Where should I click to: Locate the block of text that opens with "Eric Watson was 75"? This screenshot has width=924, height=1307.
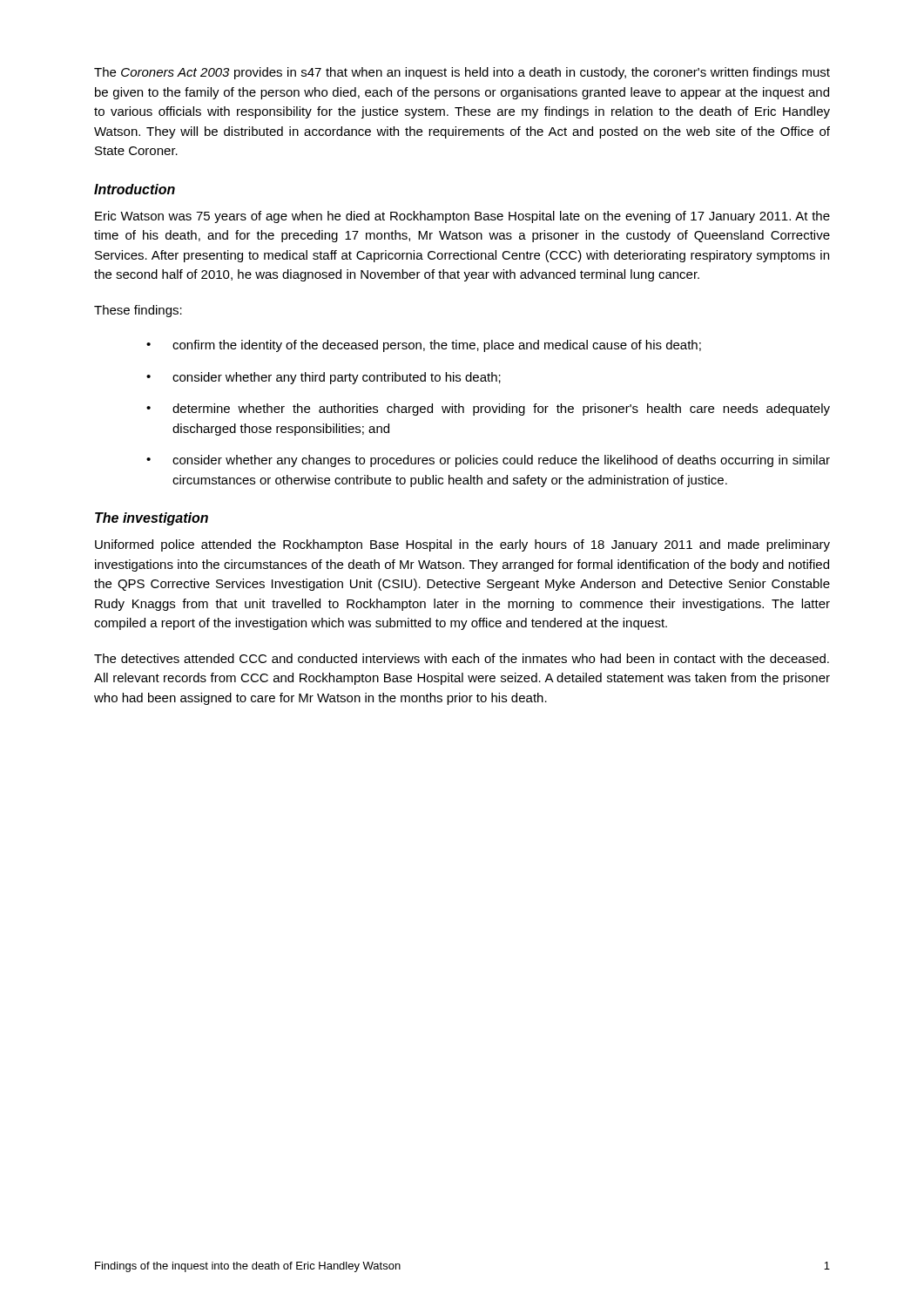coord(462,245)
